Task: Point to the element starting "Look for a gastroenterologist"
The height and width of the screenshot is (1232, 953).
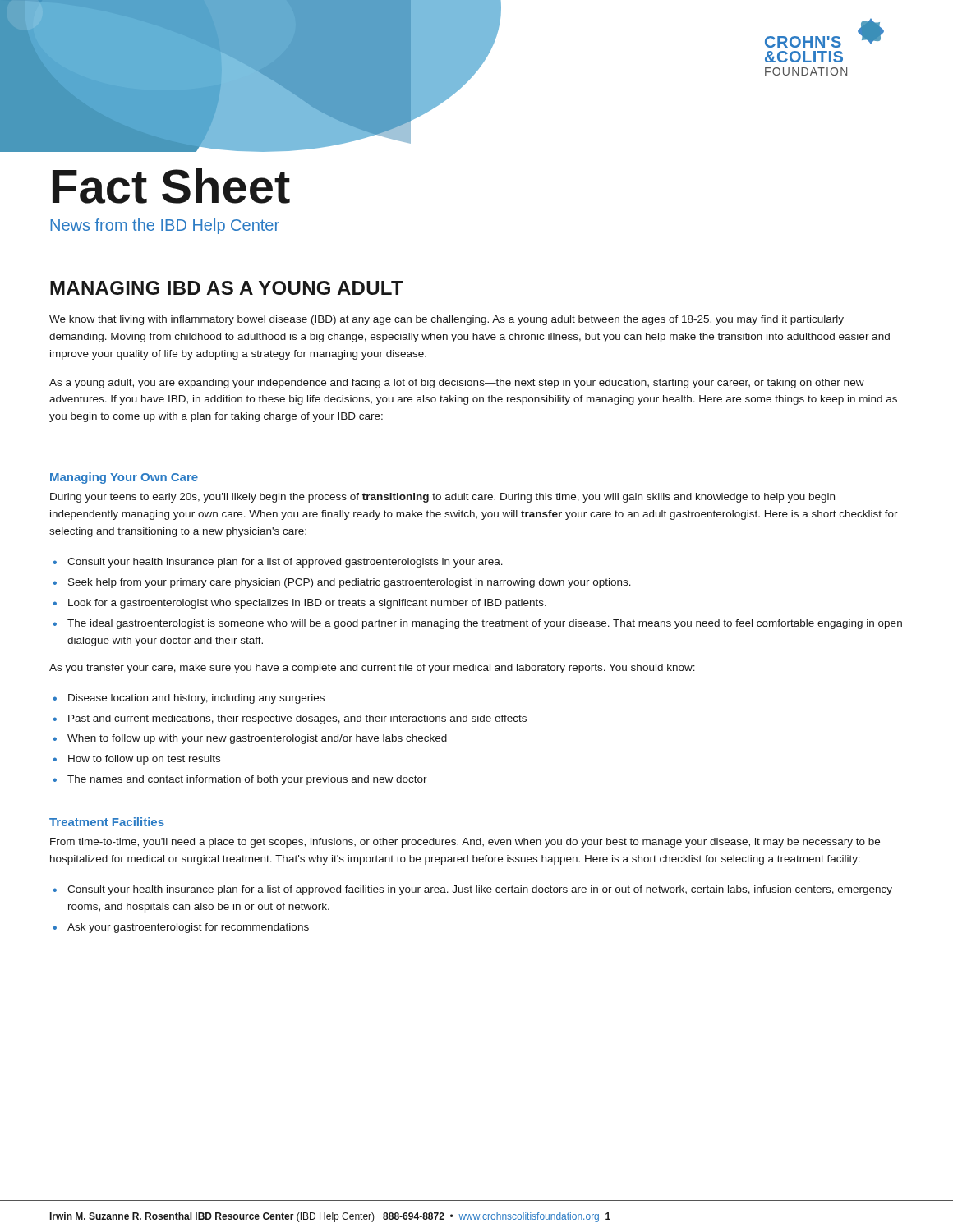Action: (307, 602)
